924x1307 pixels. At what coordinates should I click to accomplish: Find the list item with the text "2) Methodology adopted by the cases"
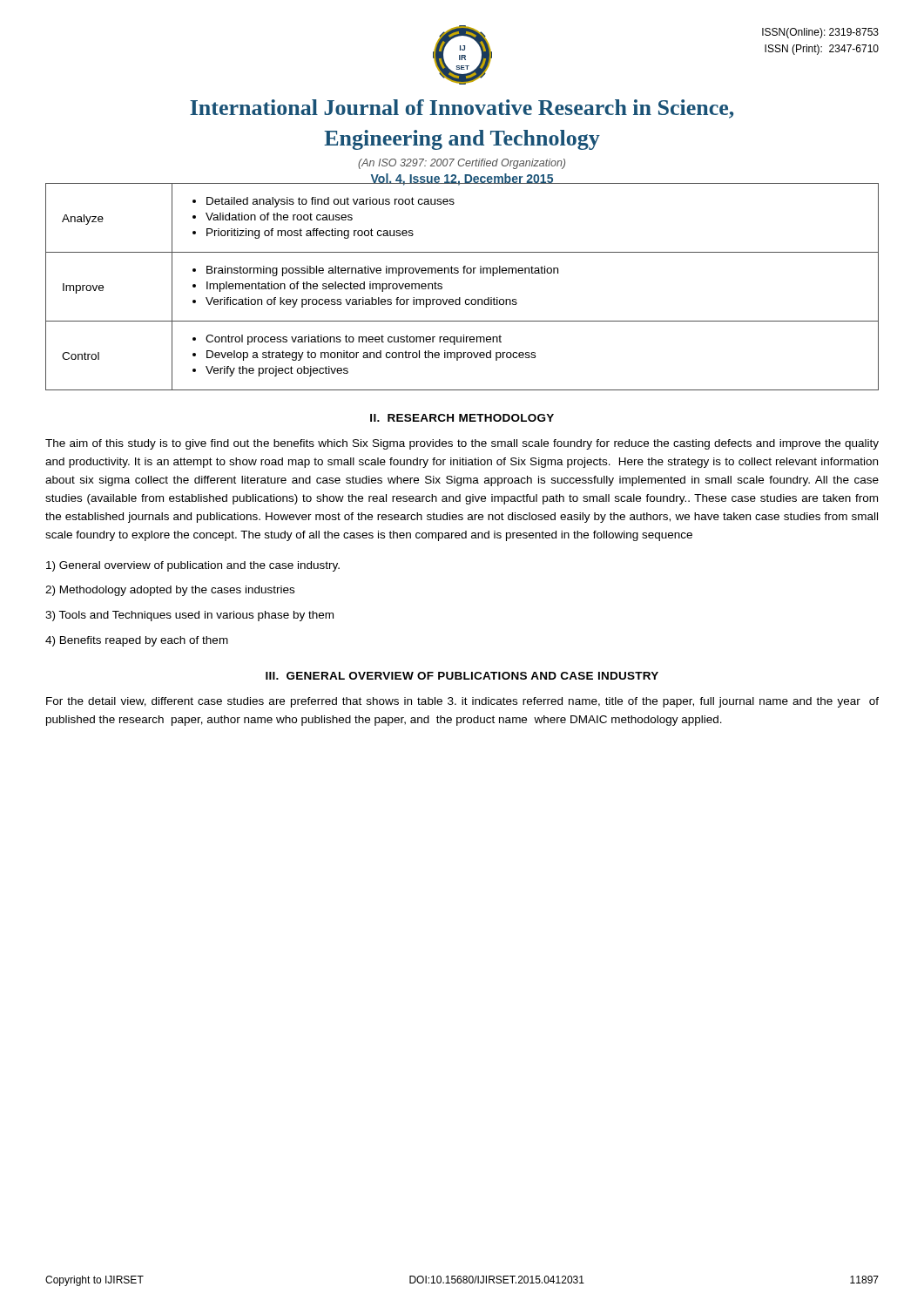[170, 590]
